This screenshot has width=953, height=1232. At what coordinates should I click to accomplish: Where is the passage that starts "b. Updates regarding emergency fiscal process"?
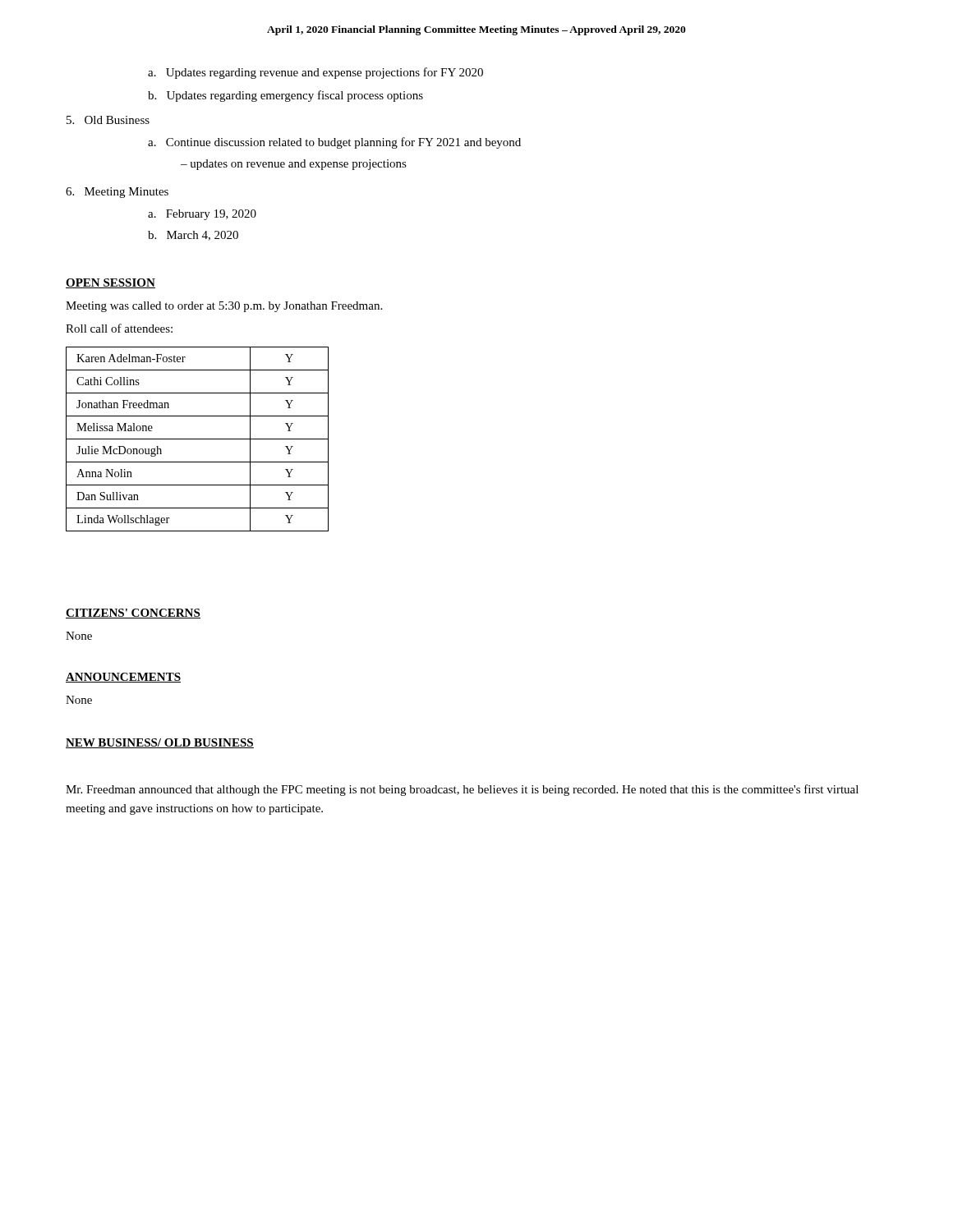[x=286, y=95]
